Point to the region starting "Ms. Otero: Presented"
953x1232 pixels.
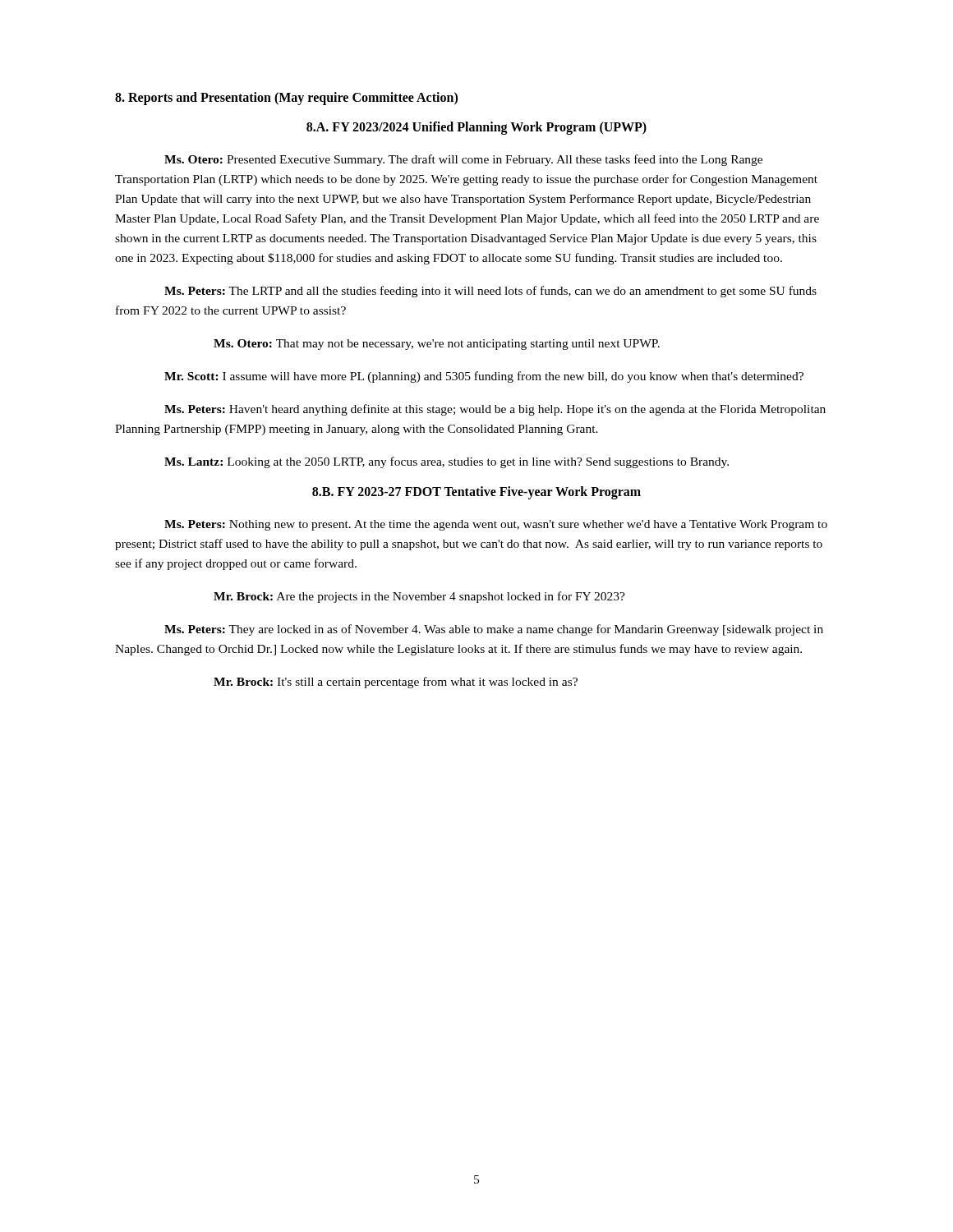(x=467, y=208)
